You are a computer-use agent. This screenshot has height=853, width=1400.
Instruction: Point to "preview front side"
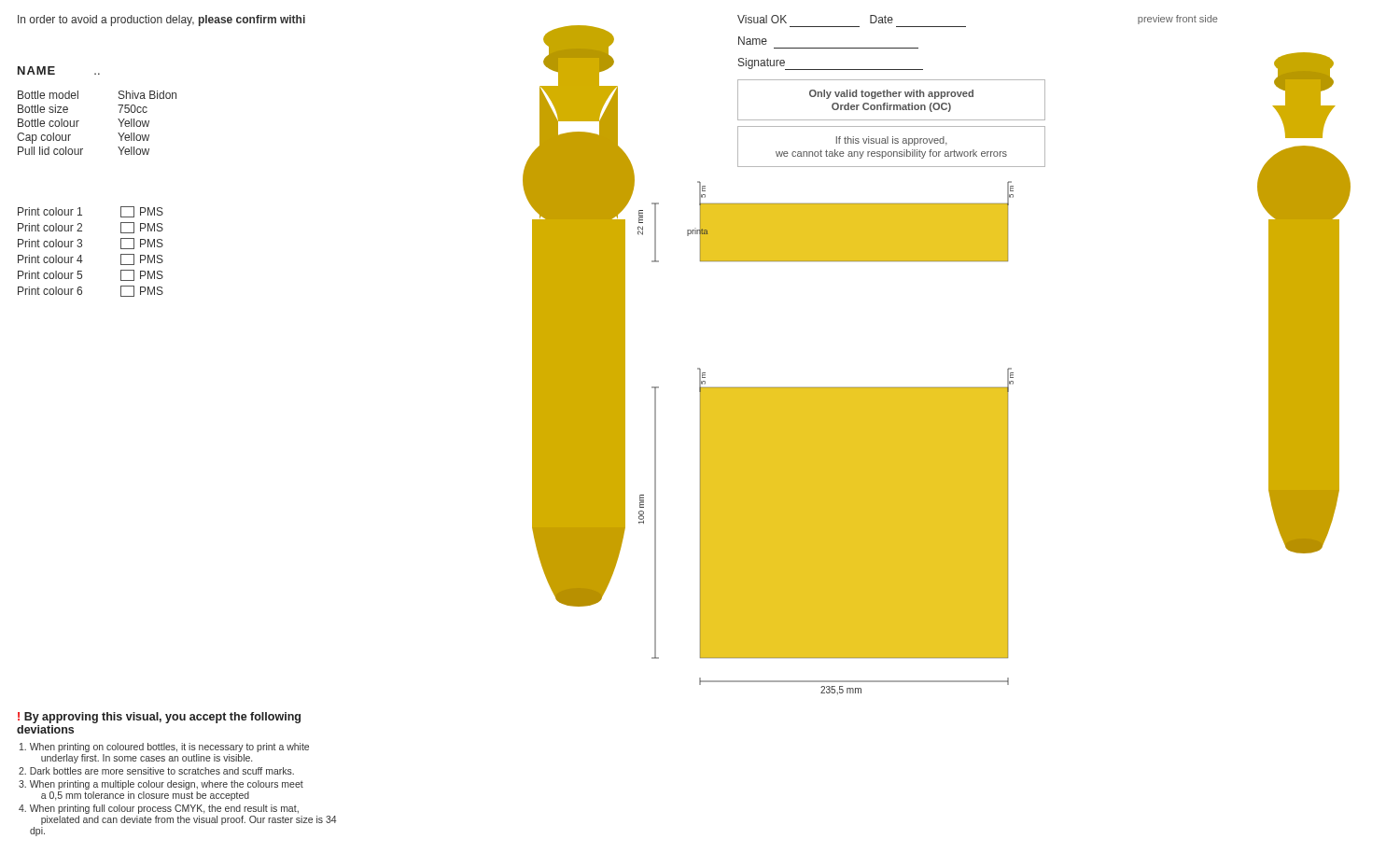(1178, 19)
